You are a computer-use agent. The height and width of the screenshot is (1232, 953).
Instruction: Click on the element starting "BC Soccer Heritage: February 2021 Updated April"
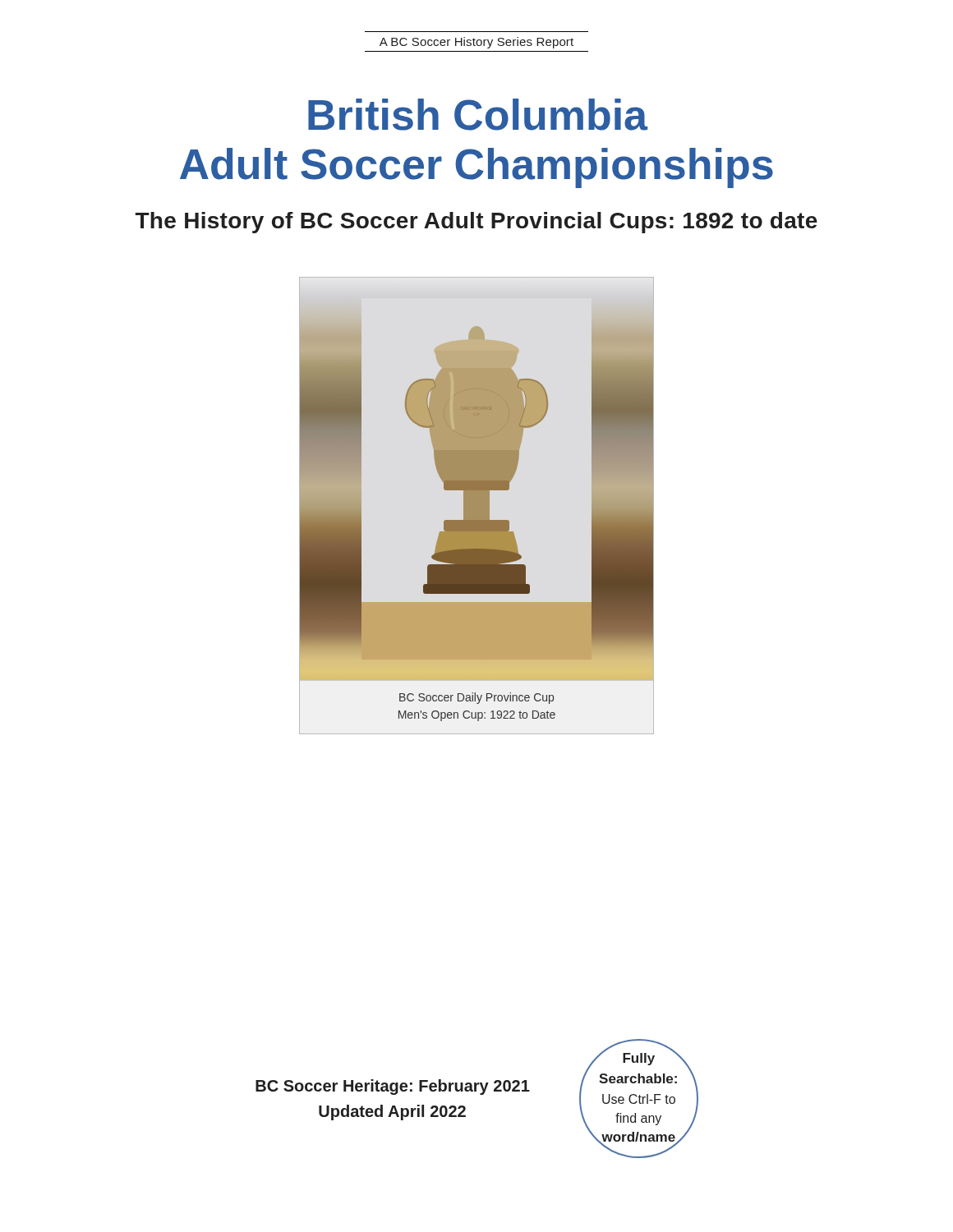pyautogui.click(x=392, y=1099)
